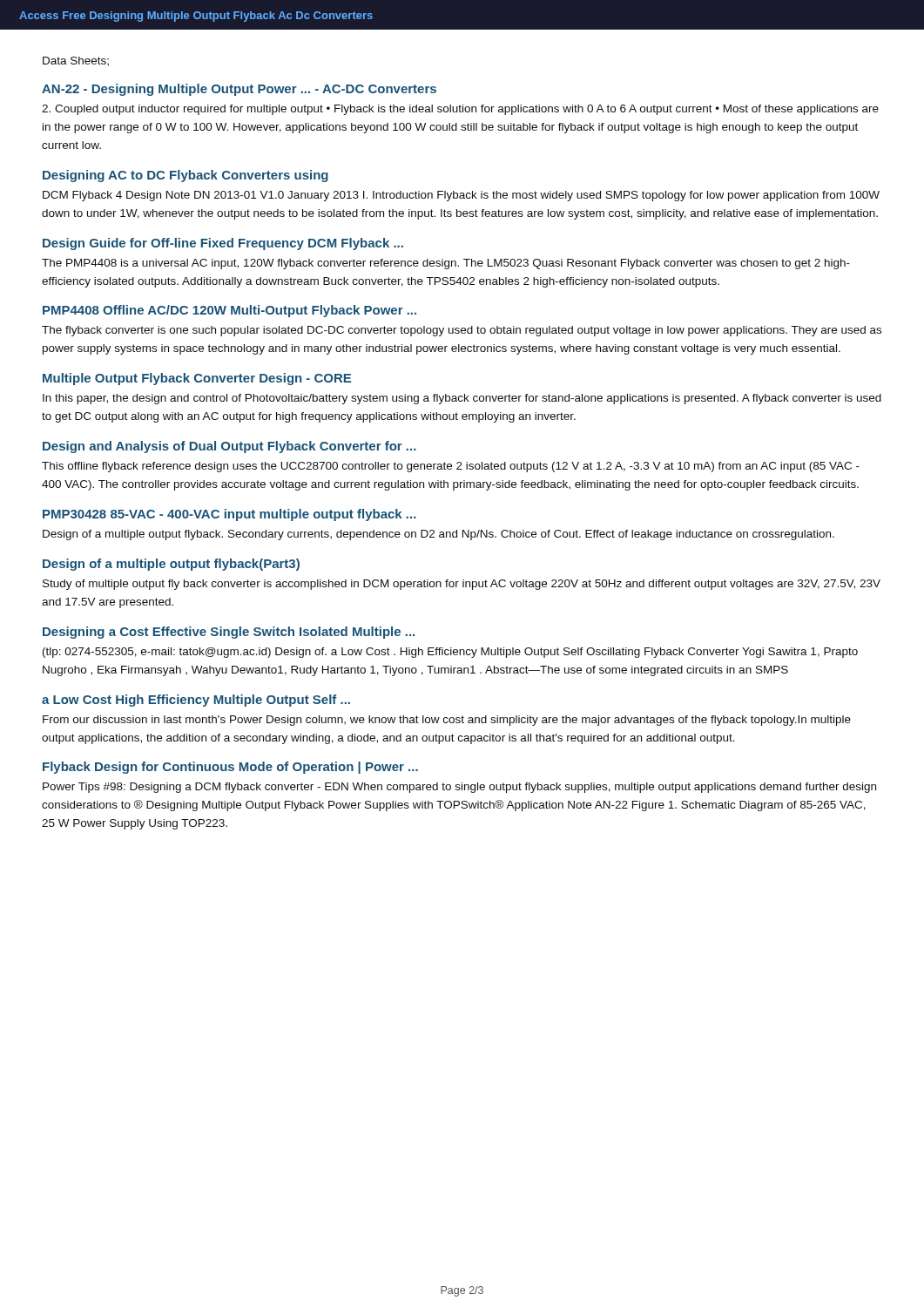Find the section header on this page that starts "Flyback Design for"

pyautogui.click(x=230, y=767)
